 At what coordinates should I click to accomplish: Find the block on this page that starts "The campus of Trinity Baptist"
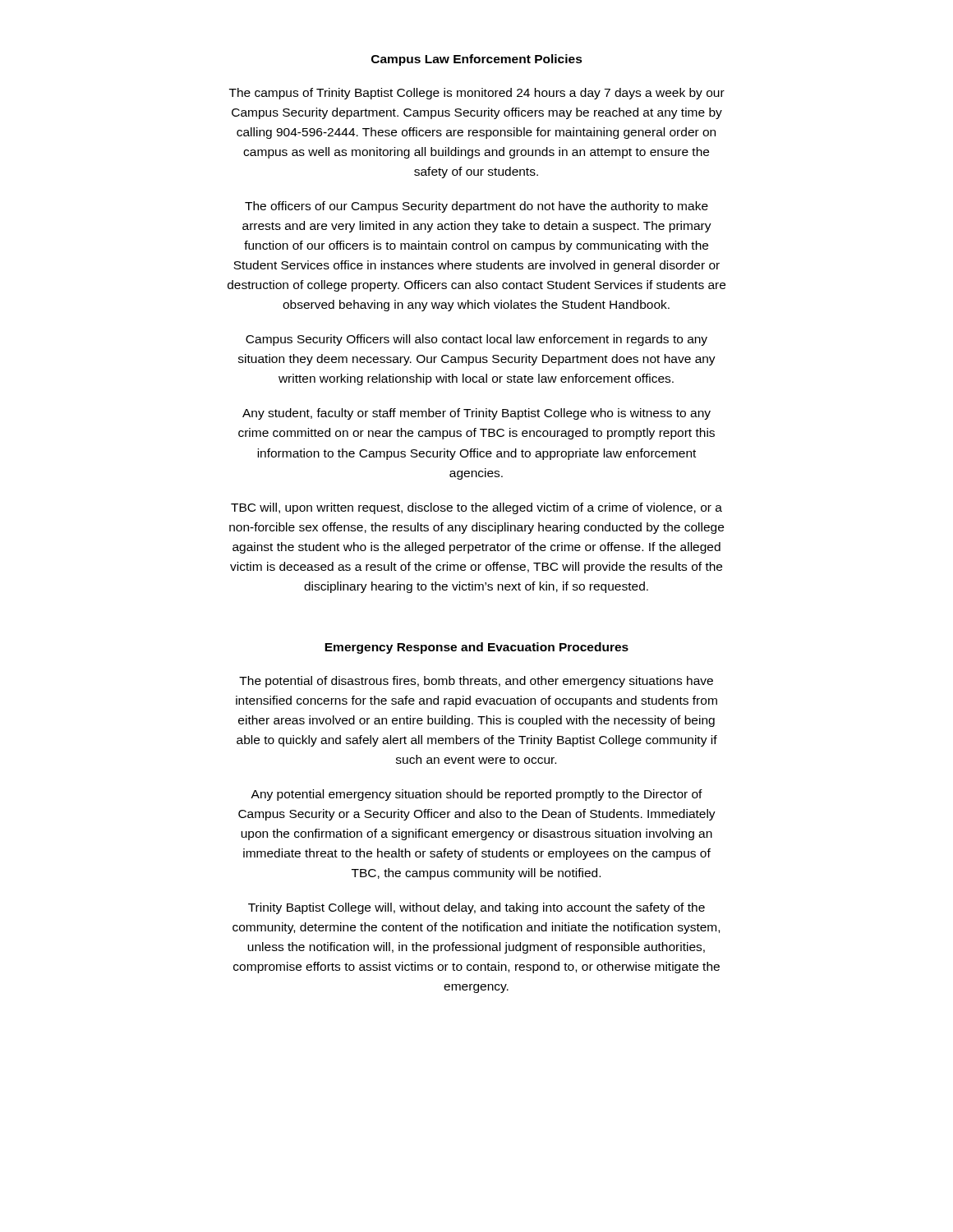tap(476, 132)
